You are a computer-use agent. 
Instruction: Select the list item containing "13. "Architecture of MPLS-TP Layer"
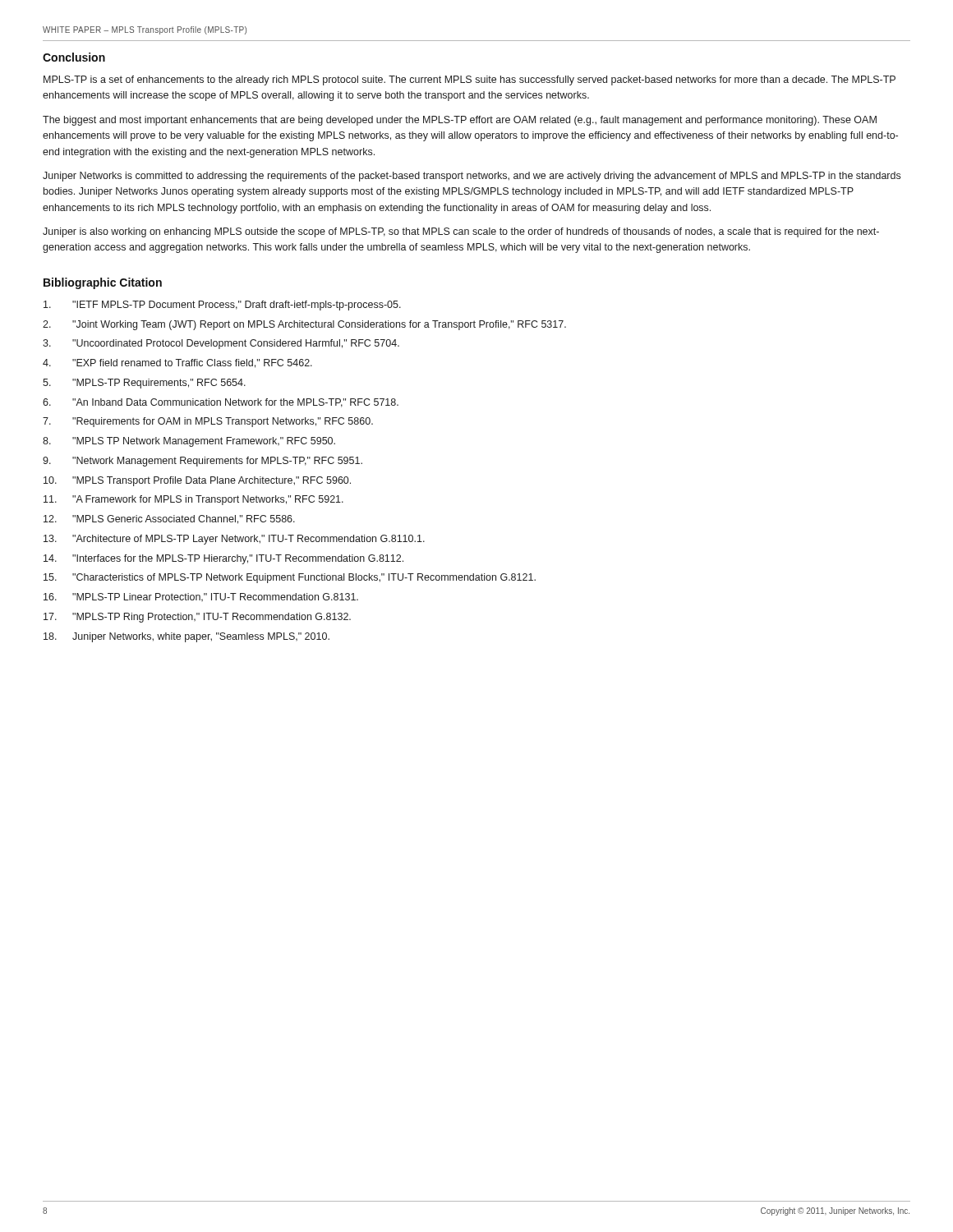[x=234, y=540]
